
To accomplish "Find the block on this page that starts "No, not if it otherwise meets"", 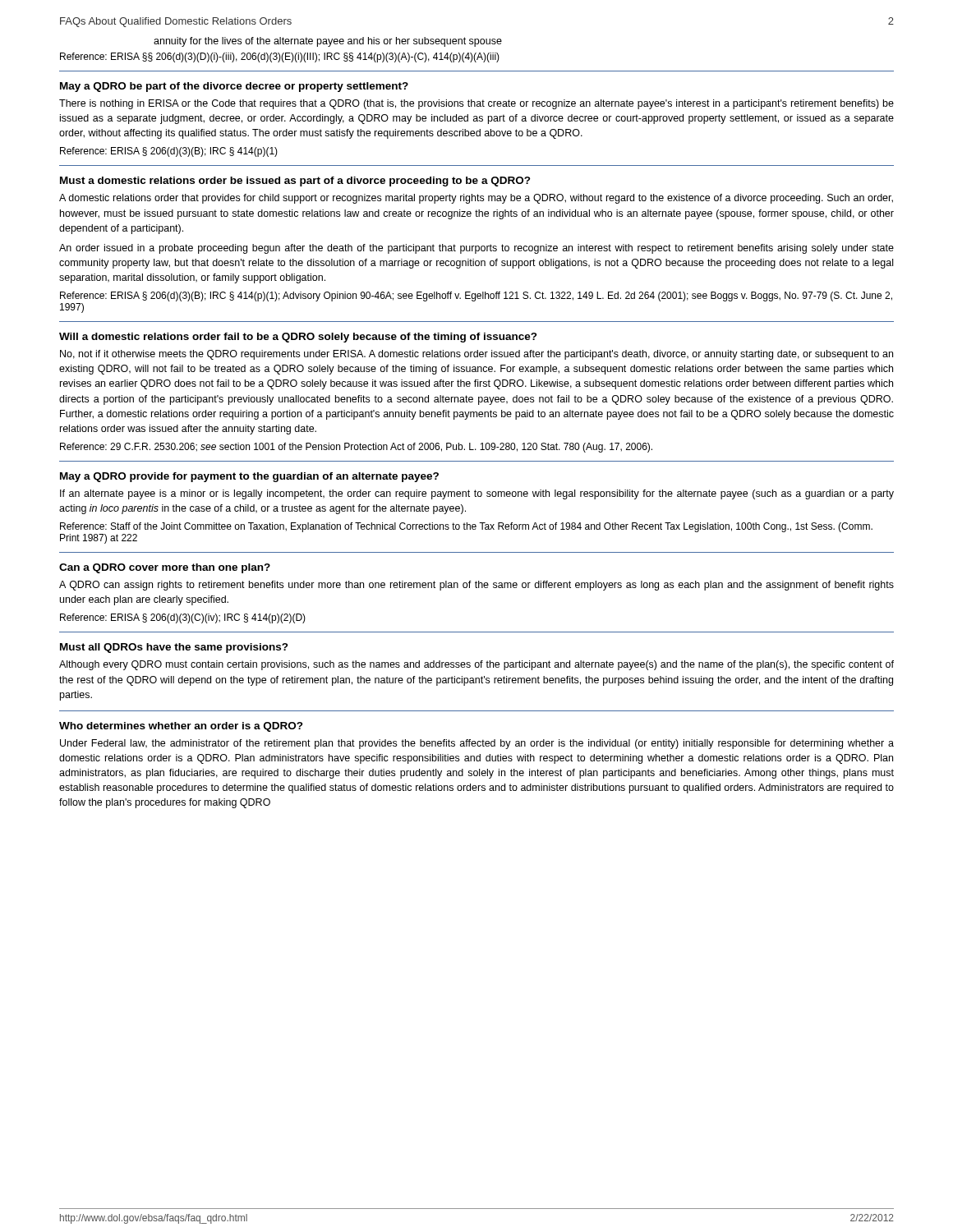I will coord(476,391).
